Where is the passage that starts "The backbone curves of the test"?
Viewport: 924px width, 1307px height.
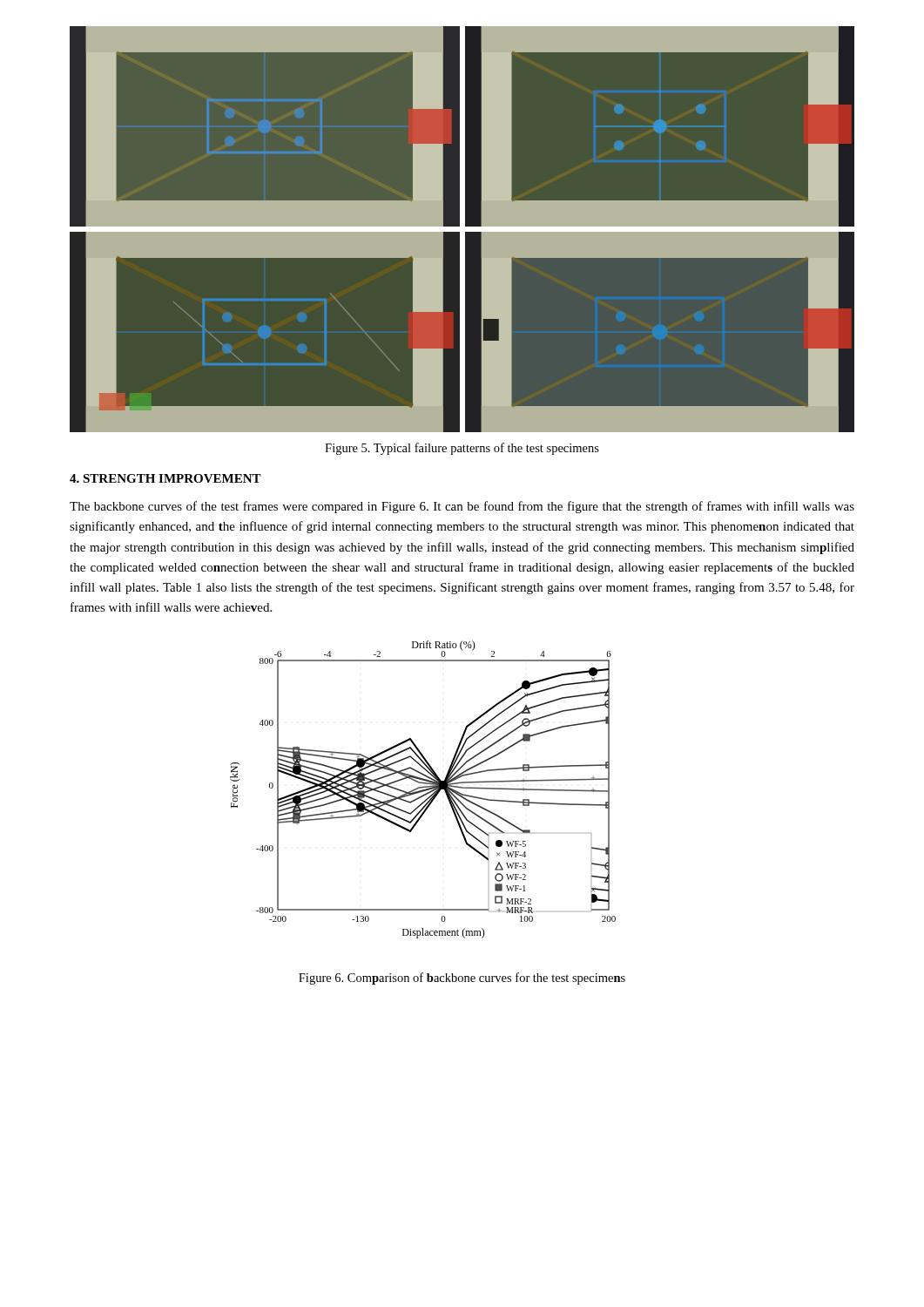[462, 557]
